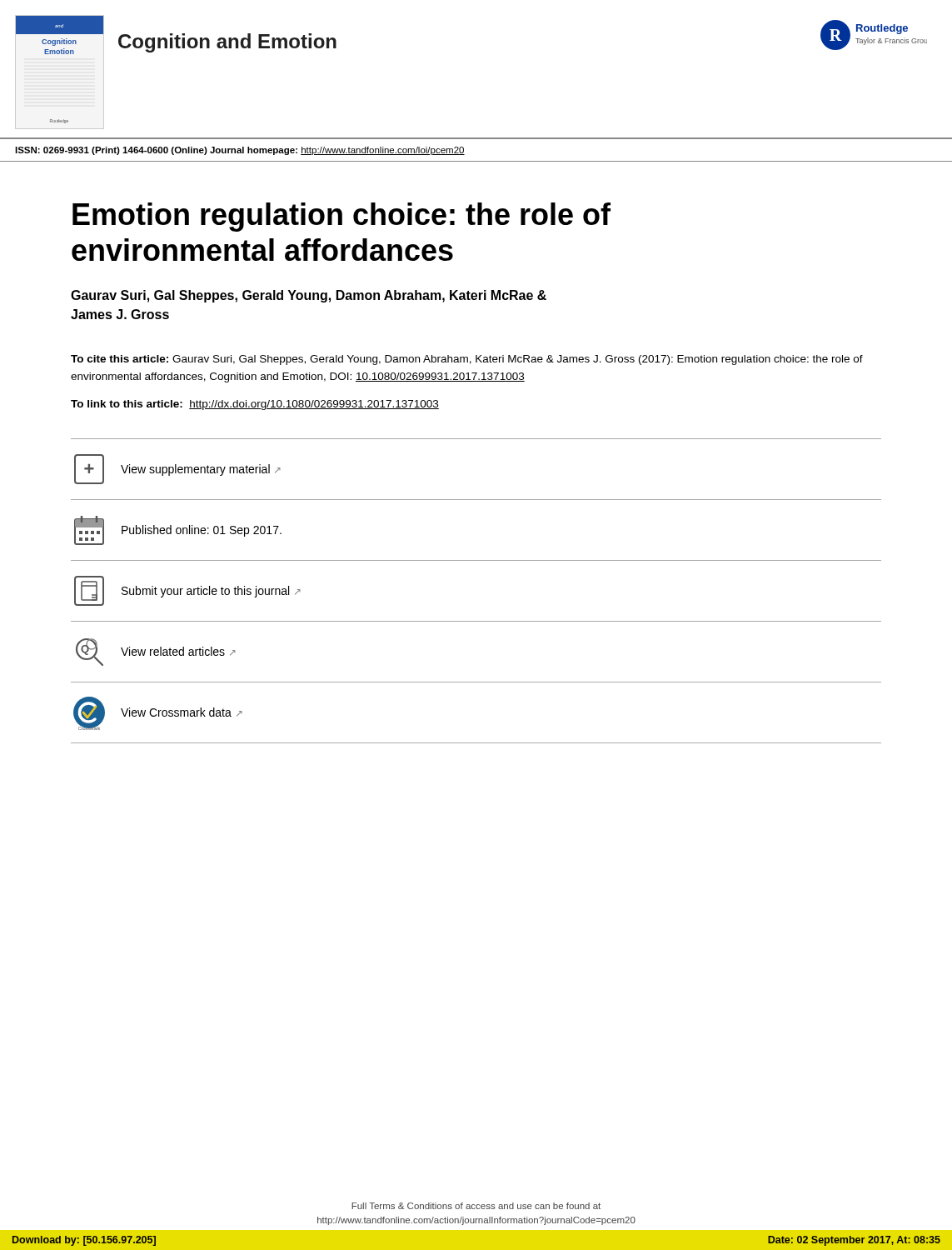The height and width of the screenshot is (1250, 952).
Task: Point to the text block starting "To cite this article:"
Action: [467, 368]
